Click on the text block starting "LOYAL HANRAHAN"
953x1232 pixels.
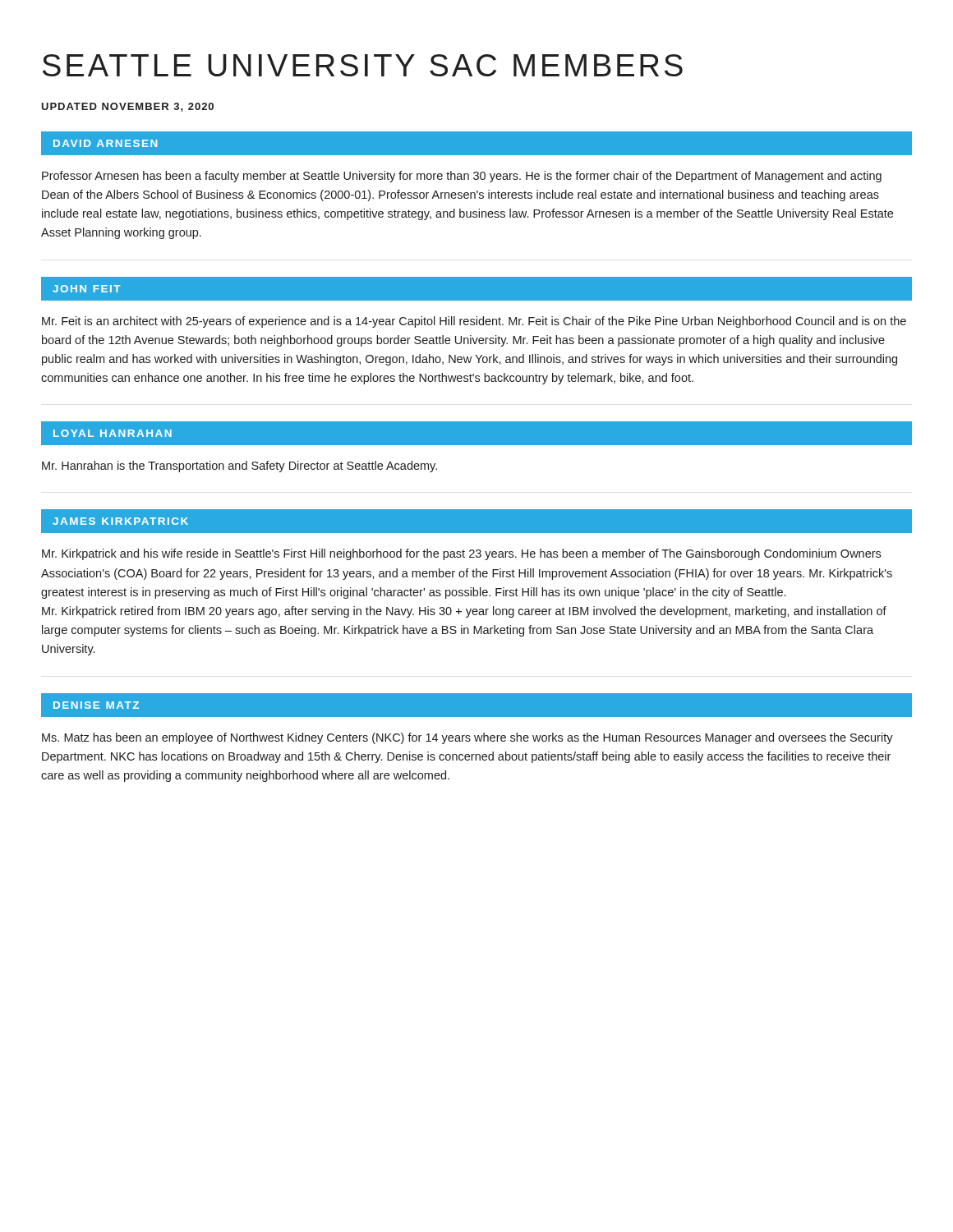click(x=476, y=433)
